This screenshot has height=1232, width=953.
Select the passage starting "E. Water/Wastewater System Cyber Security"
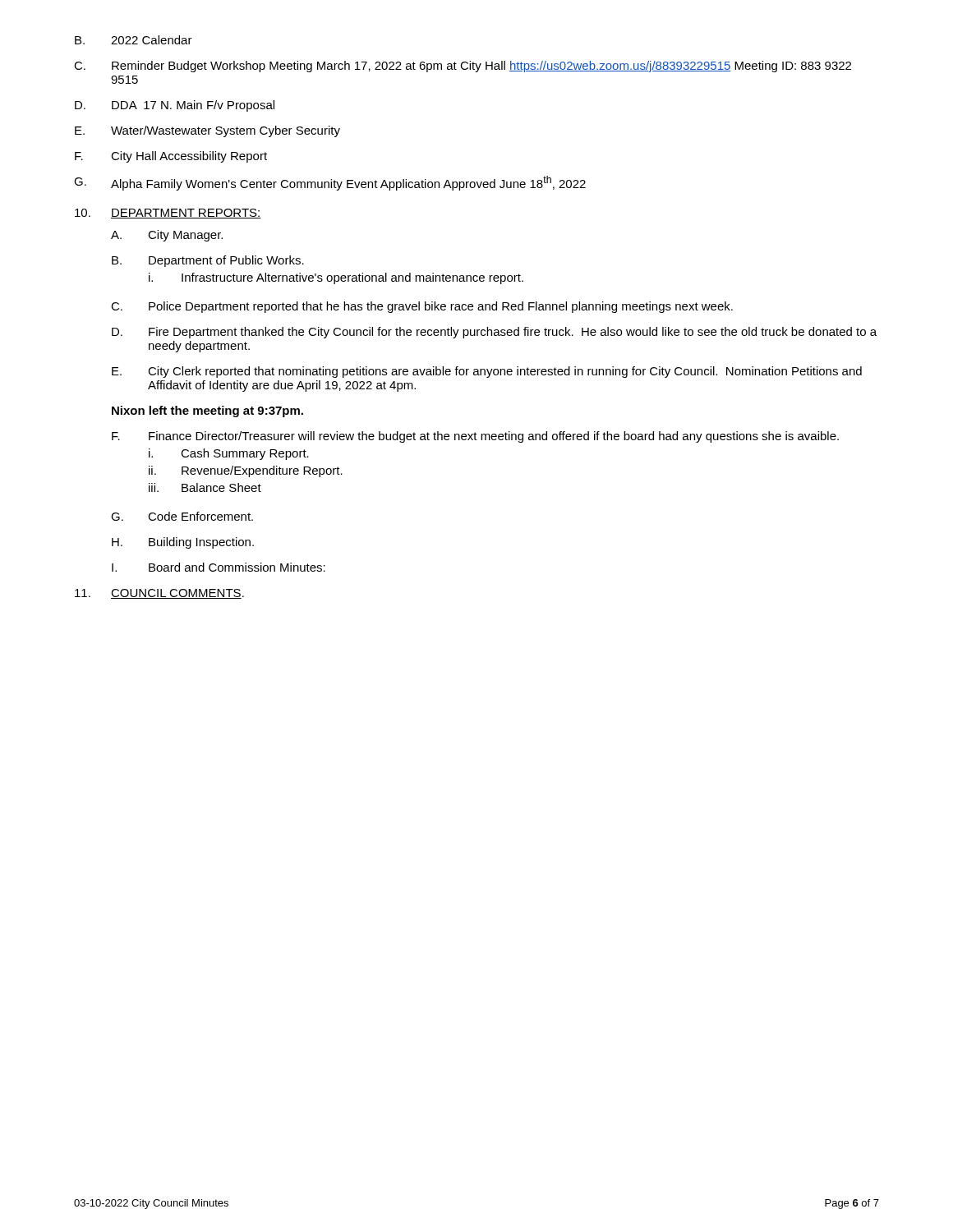207,131
